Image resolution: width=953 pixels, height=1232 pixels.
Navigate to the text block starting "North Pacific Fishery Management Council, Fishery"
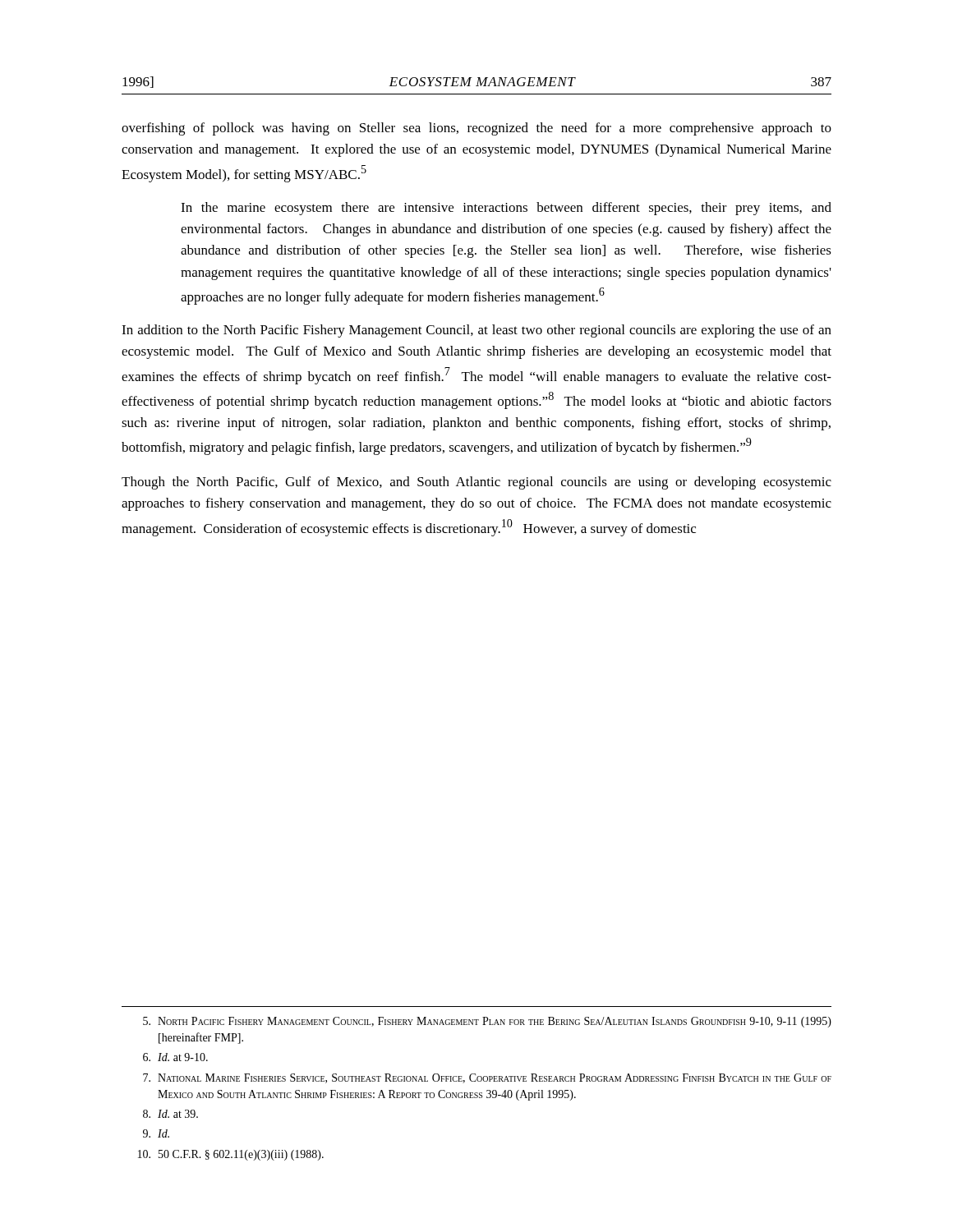(476, 1030)
